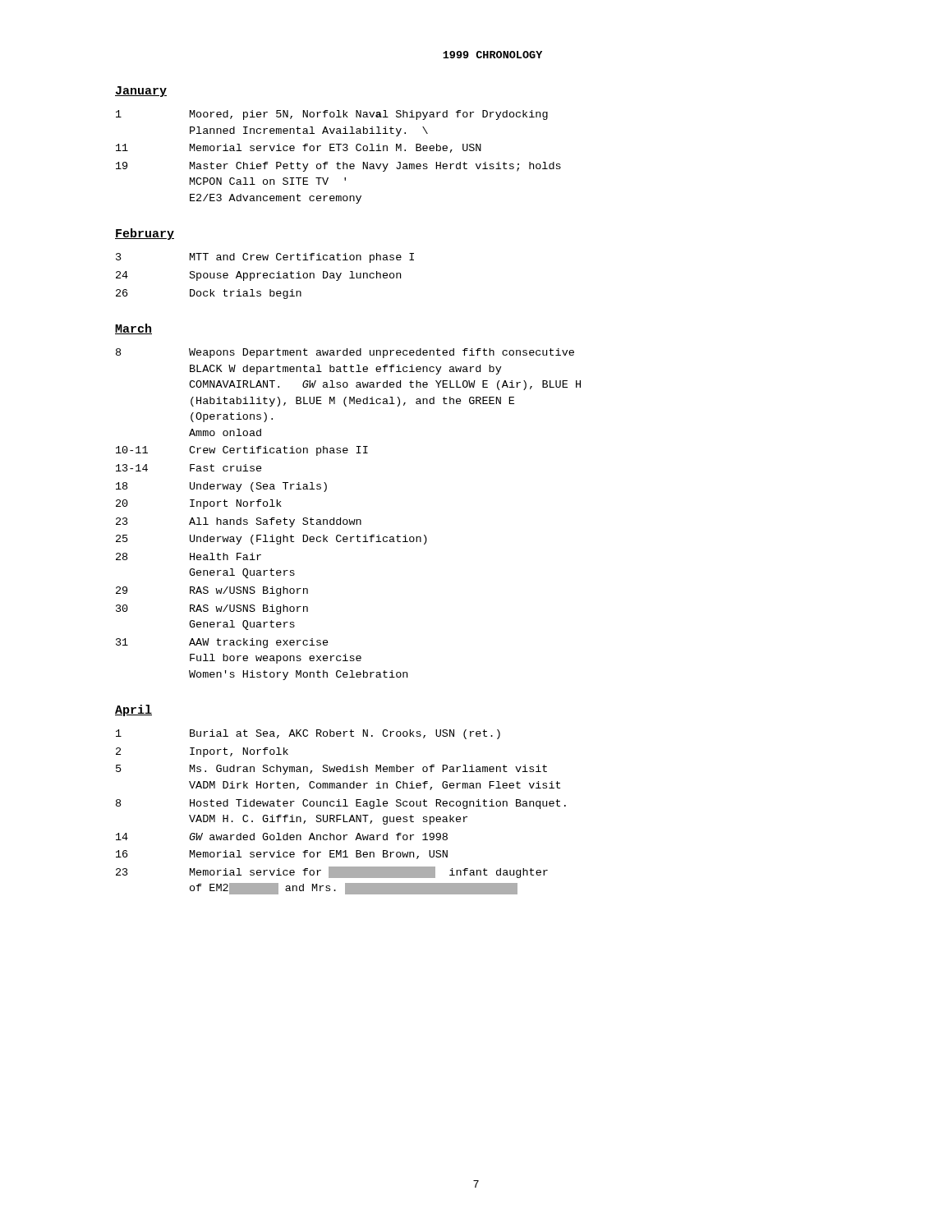This screenshot has width=952, height=1232.
Task: Point to "25 Underway (Flight Deck Certification)"
Action: (271, 540)
